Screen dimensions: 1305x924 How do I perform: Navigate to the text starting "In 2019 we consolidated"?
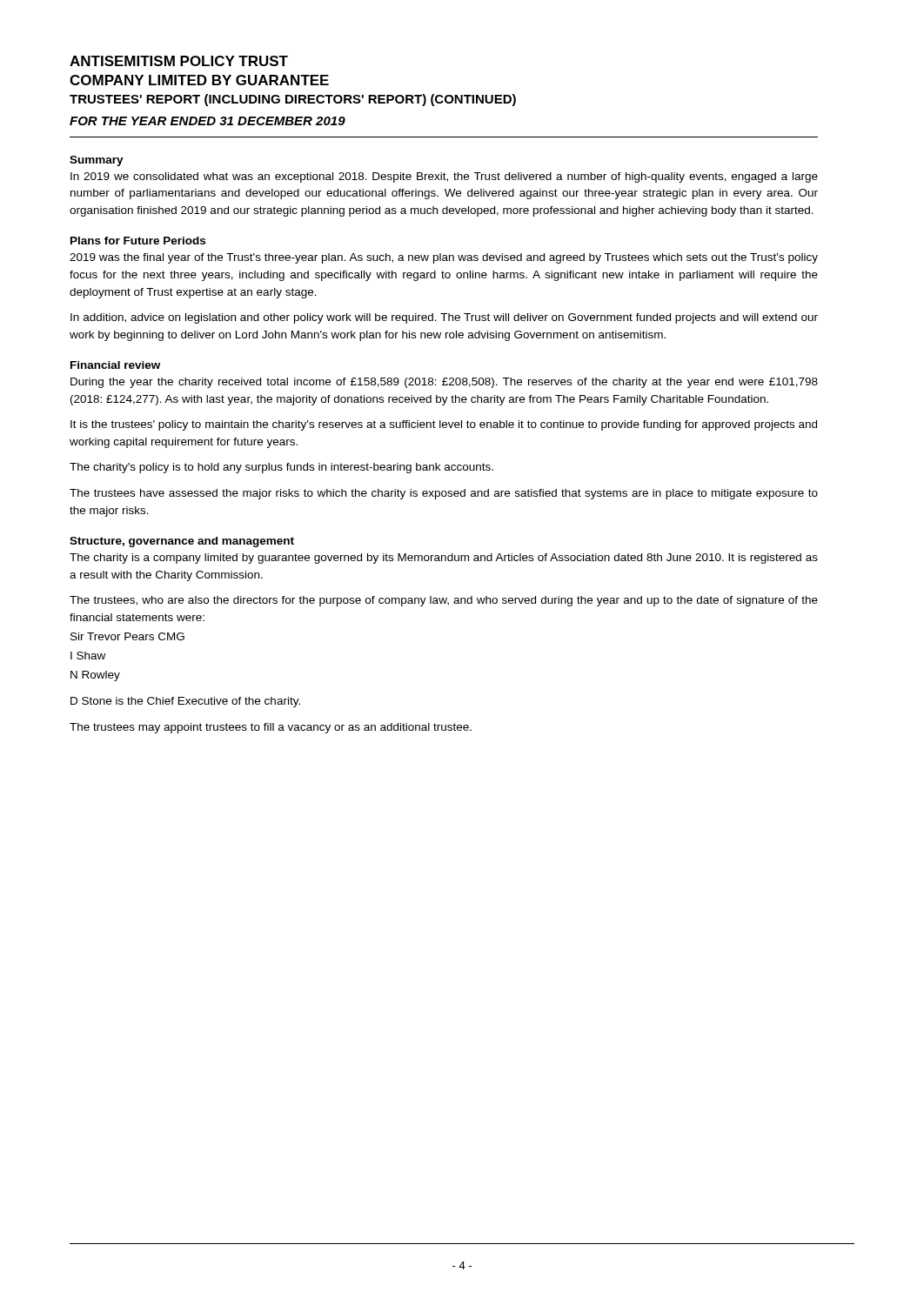pyautogui.click(x=444, y=193)
